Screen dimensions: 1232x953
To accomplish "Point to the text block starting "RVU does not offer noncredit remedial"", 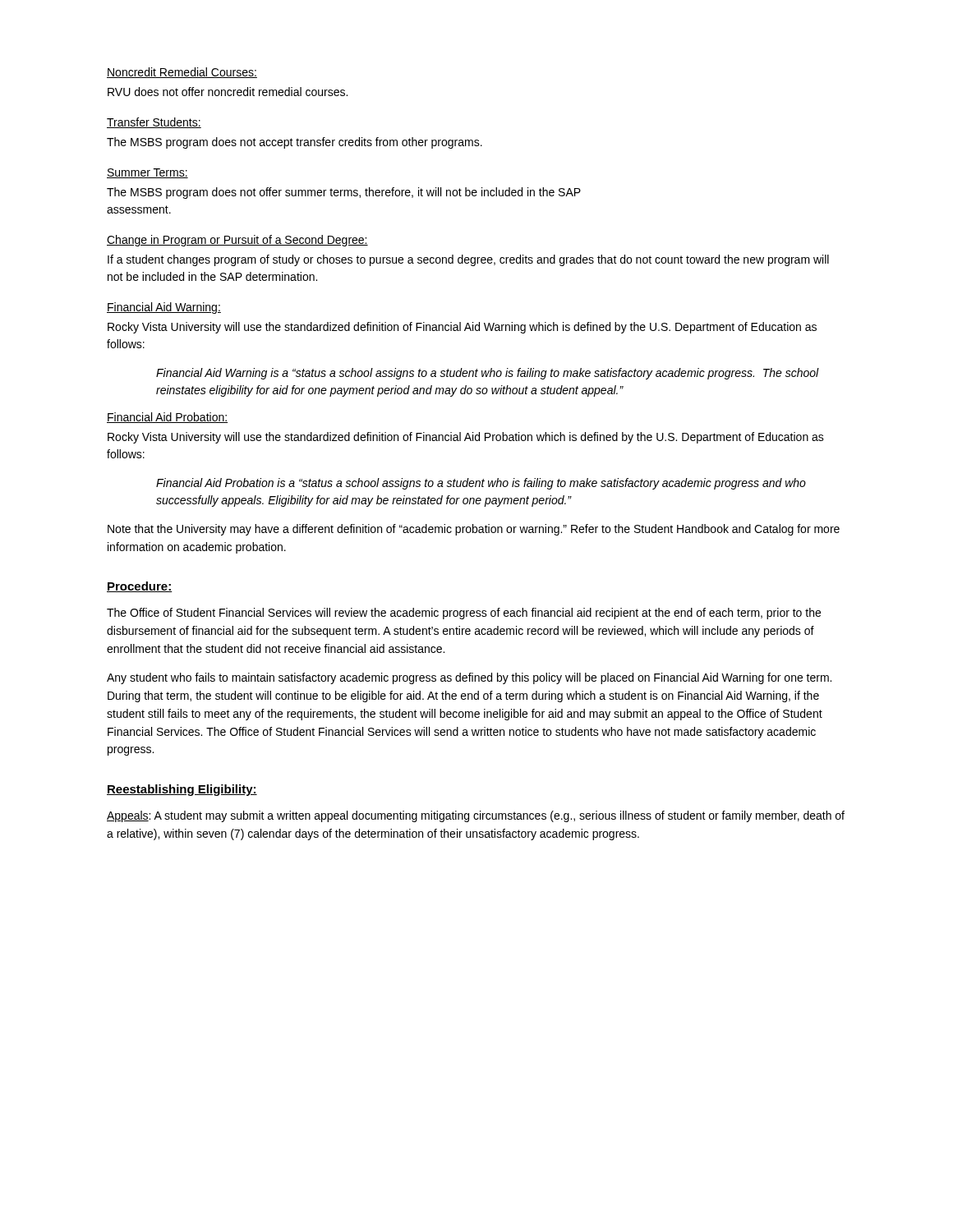I will click(228, 92).
